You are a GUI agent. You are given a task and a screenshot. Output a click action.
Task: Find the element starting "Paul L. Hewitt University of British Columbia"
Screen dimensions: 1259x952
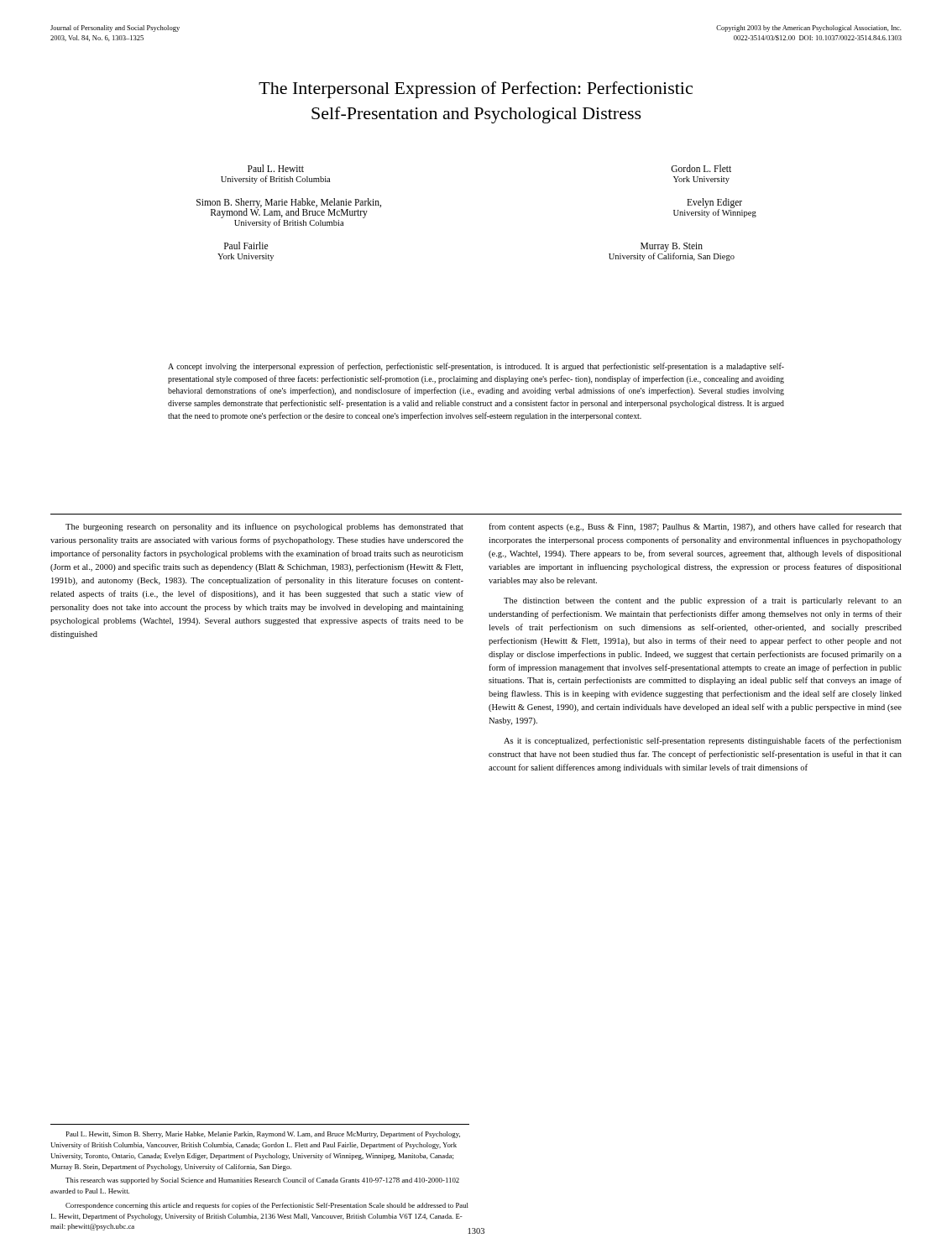click(276, 174)
